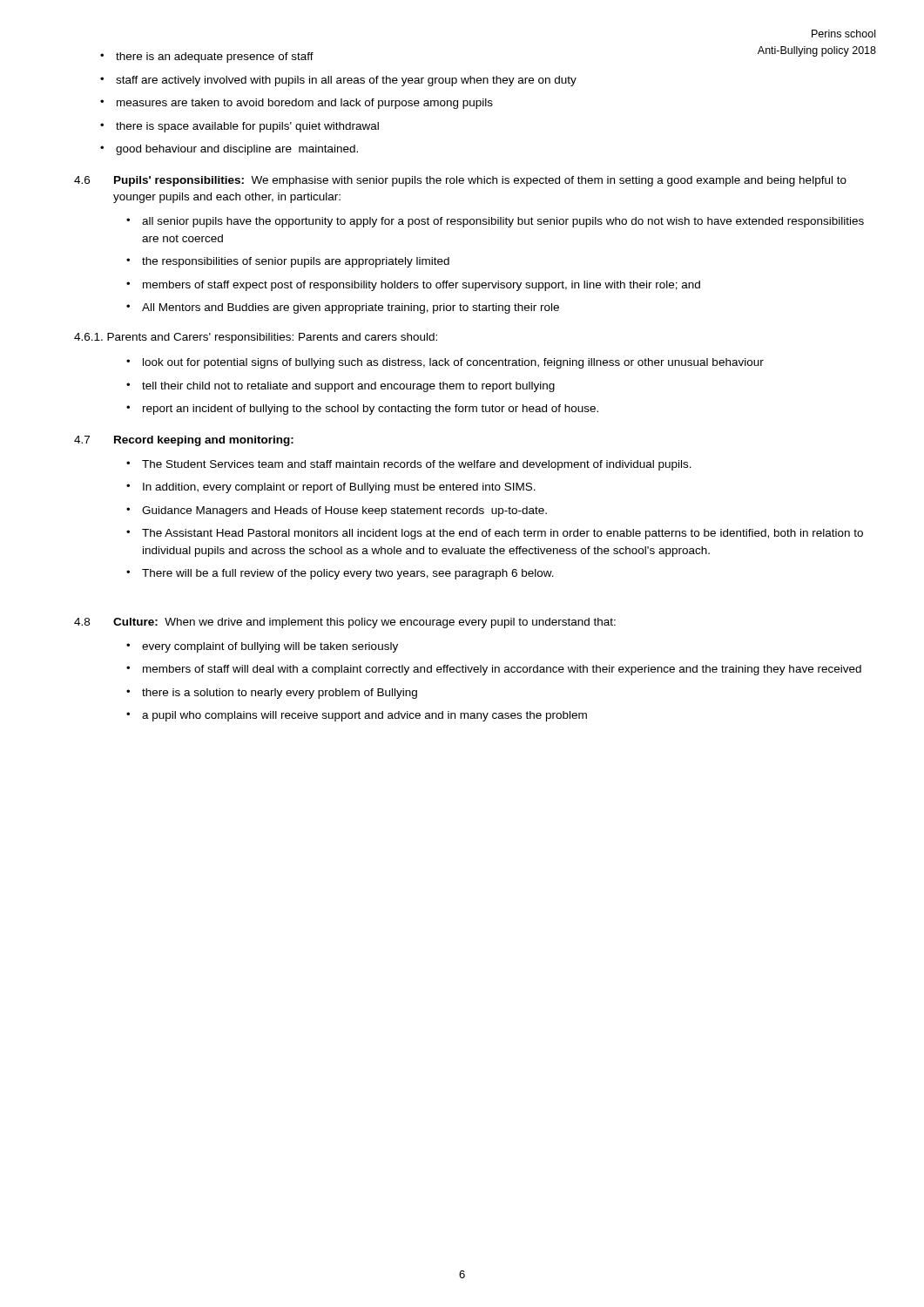Point to the text starting "• All Mentors and Buddies"
The image size is (924, 1307).
pos(501,308)
